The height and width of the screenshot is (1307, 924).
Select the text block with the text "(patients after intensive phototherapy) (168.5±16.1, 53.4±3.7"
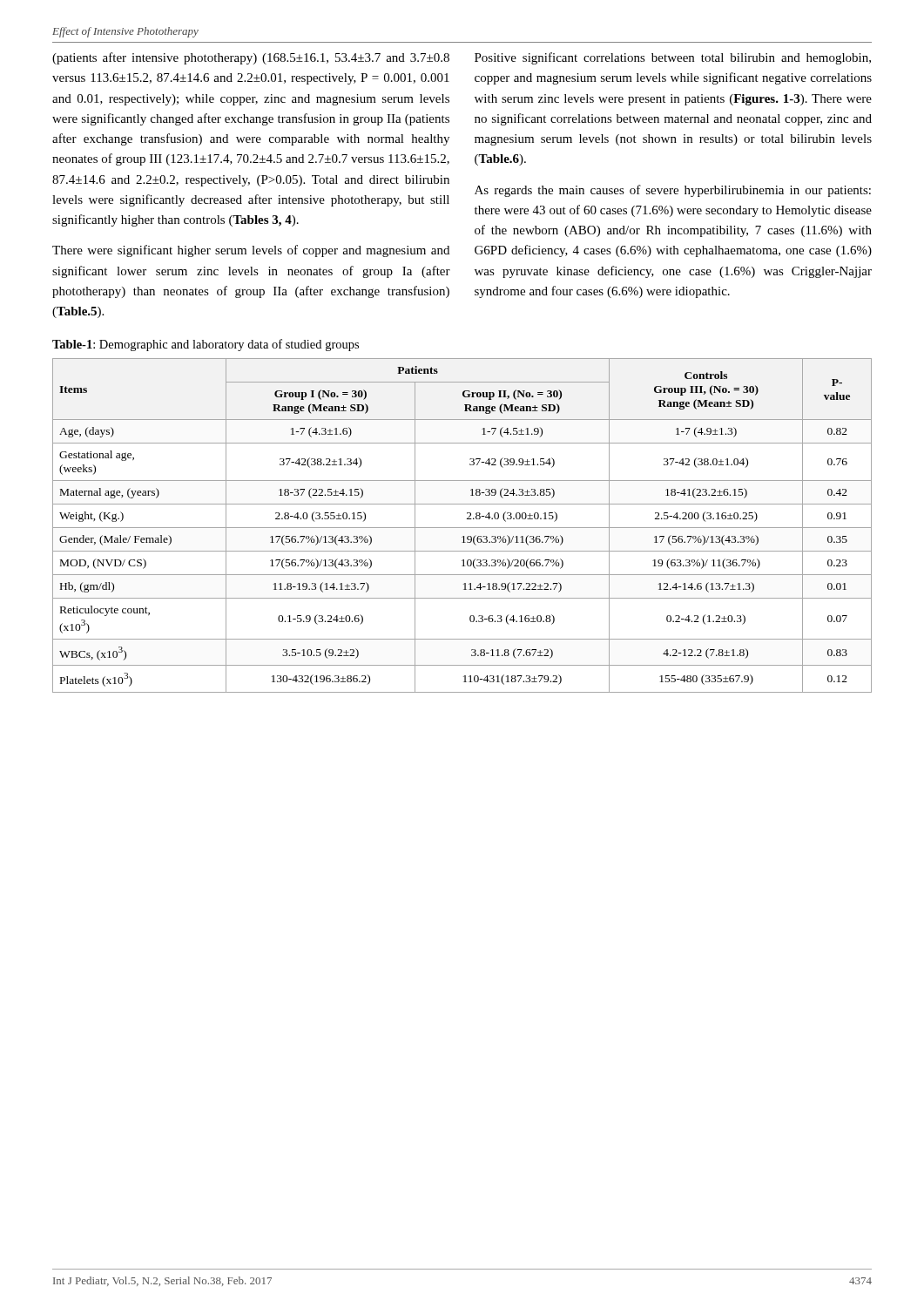[x=251, y=139]
